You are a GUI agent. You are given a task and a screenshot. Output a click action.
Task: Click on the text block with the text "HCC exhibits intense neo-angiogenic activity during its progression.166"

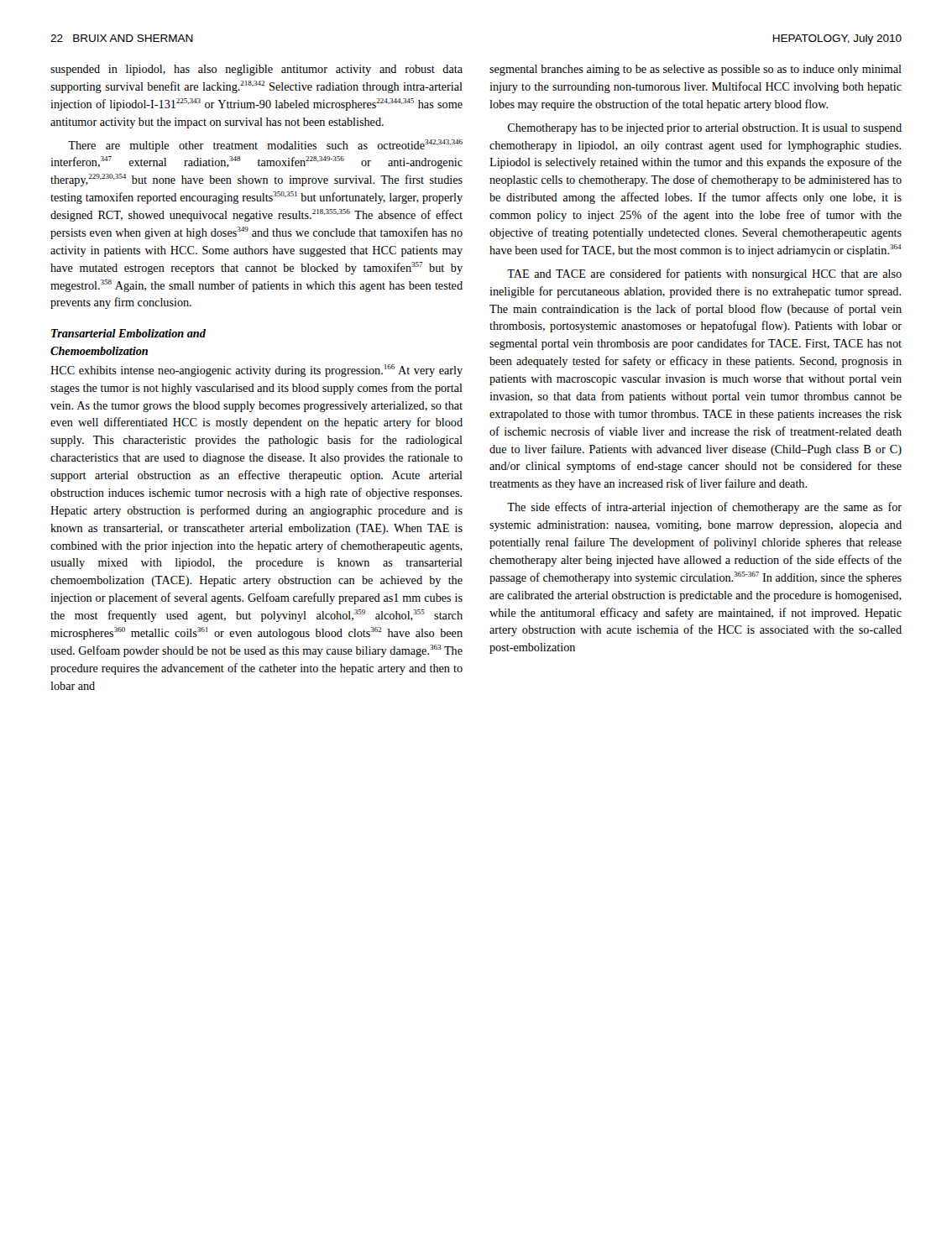[x=256, y=528]
